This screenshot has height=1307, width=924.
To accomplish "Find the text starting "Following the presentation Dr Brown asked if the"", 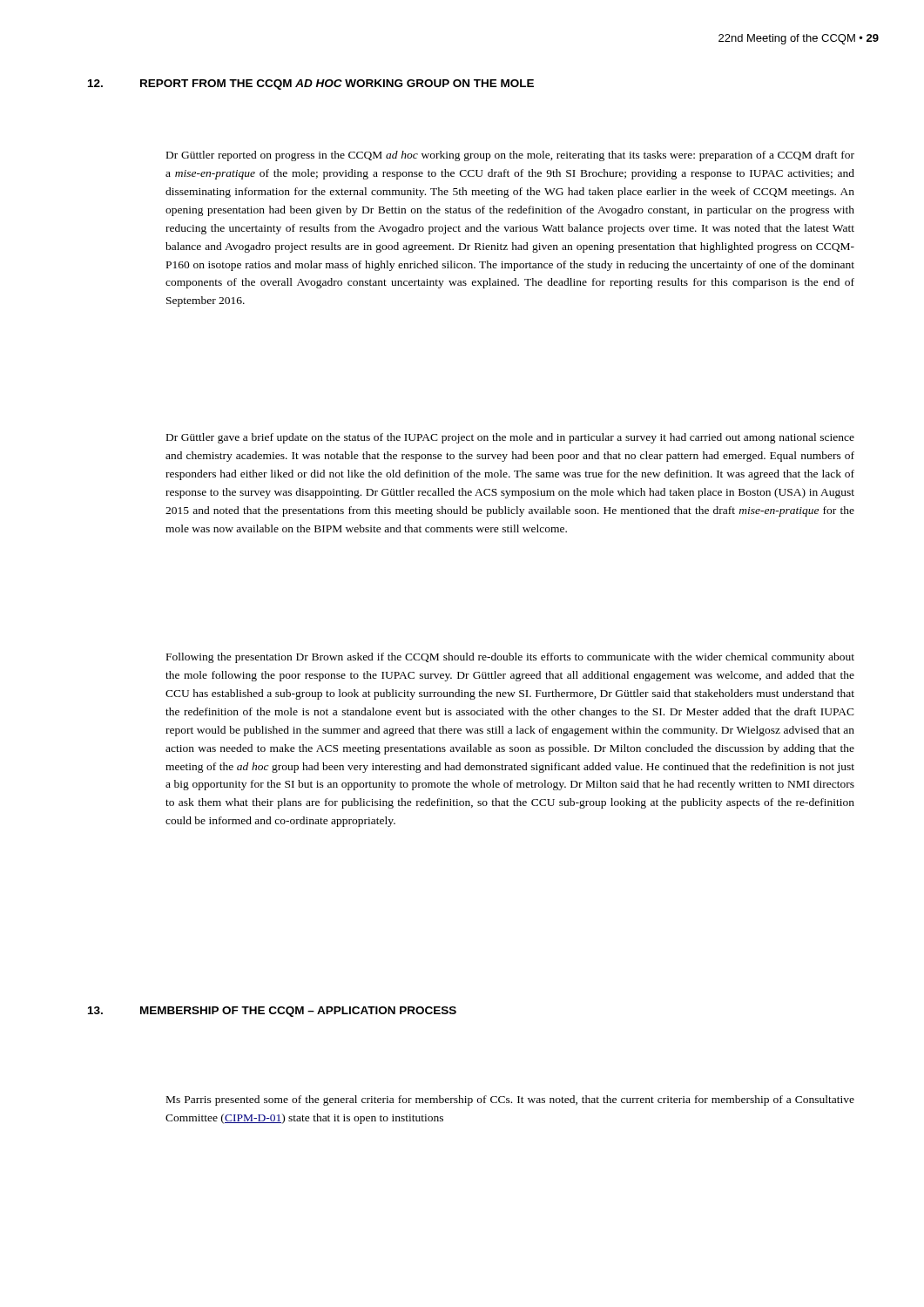I will pos(510,739).
